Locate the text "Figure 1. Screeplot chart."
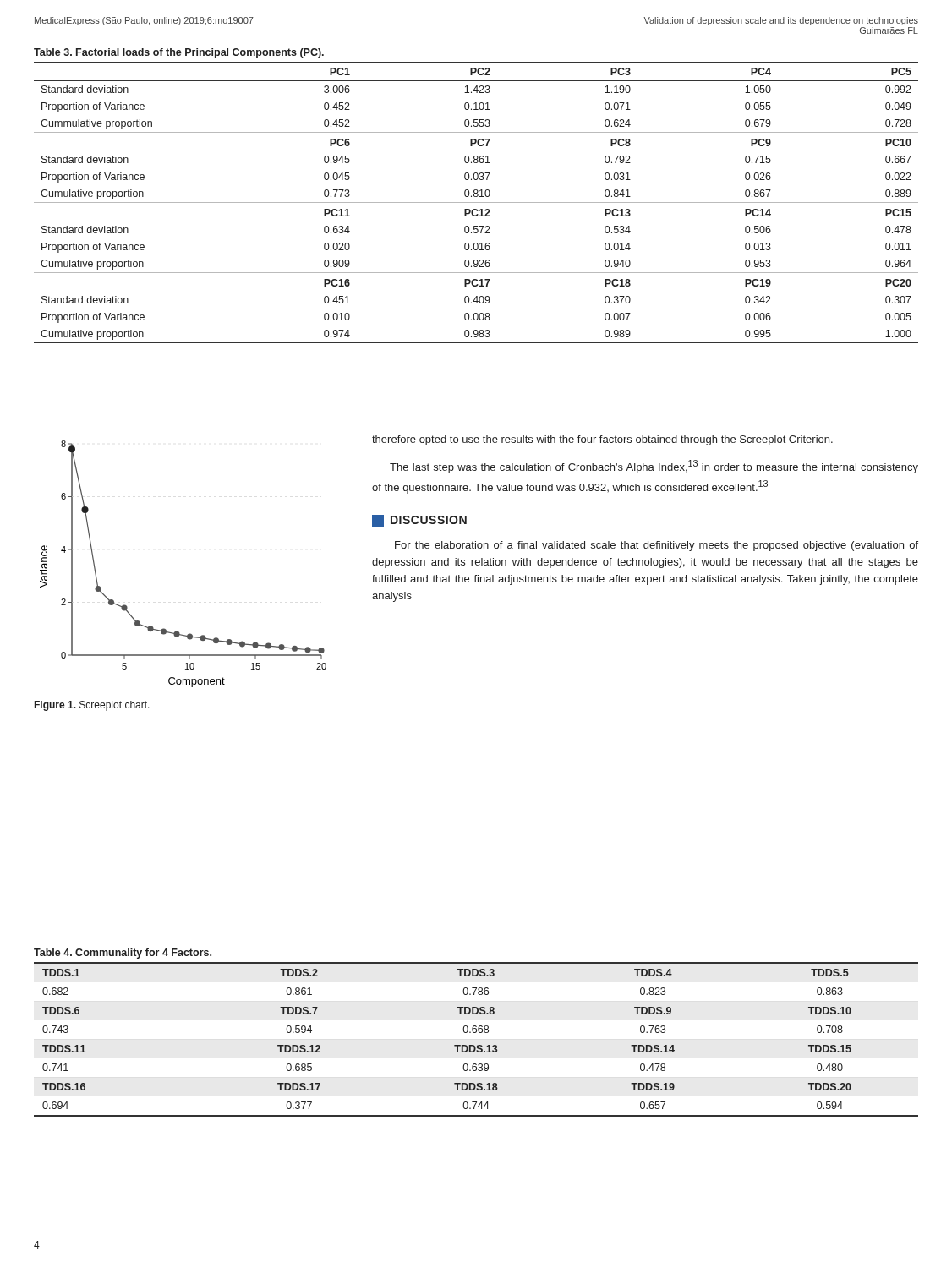Viewport: 952px width, 1268px height. click(92, 705)
